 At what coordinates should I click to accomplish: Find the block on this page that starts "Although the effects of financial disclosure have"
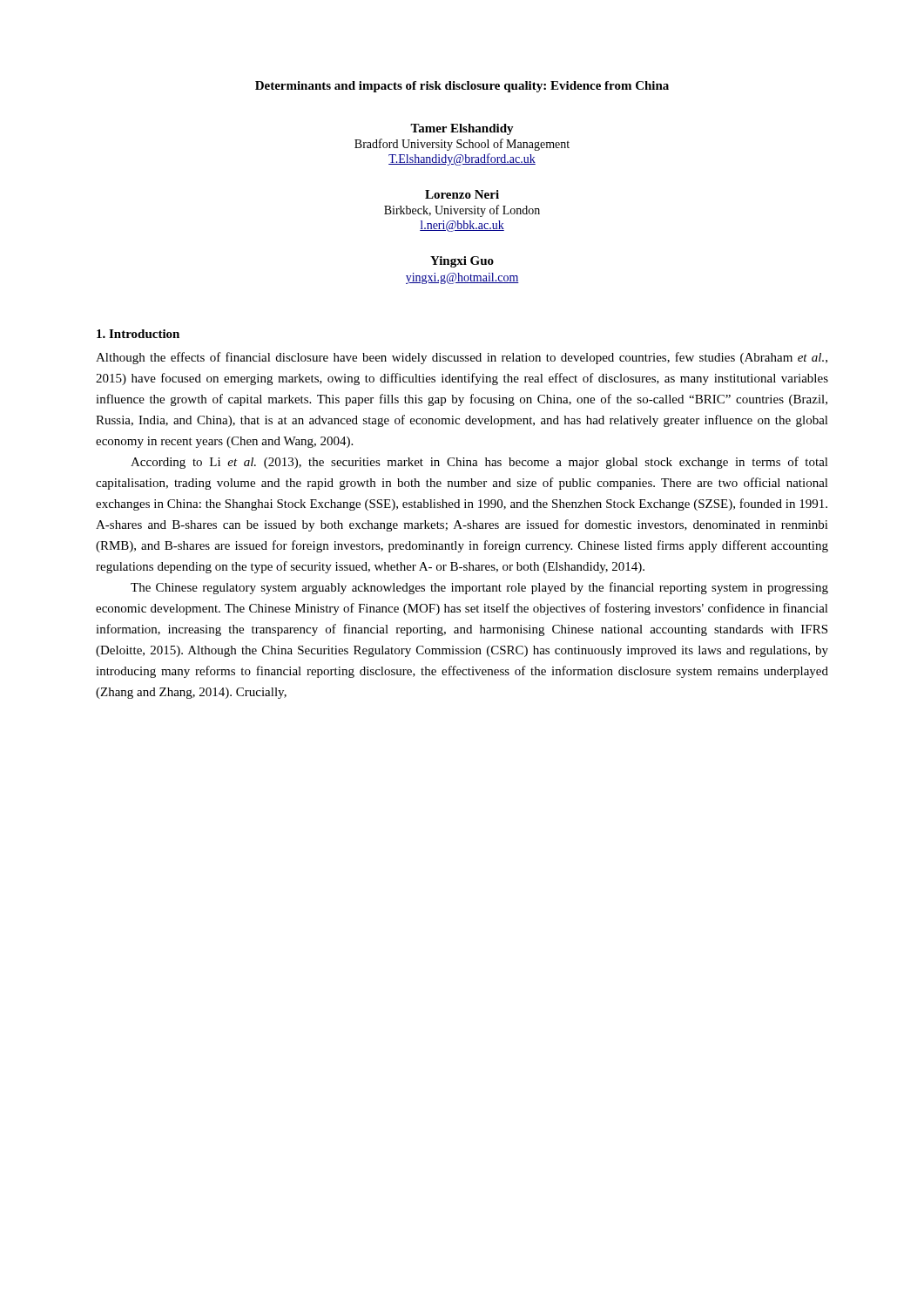click(462, 524)
